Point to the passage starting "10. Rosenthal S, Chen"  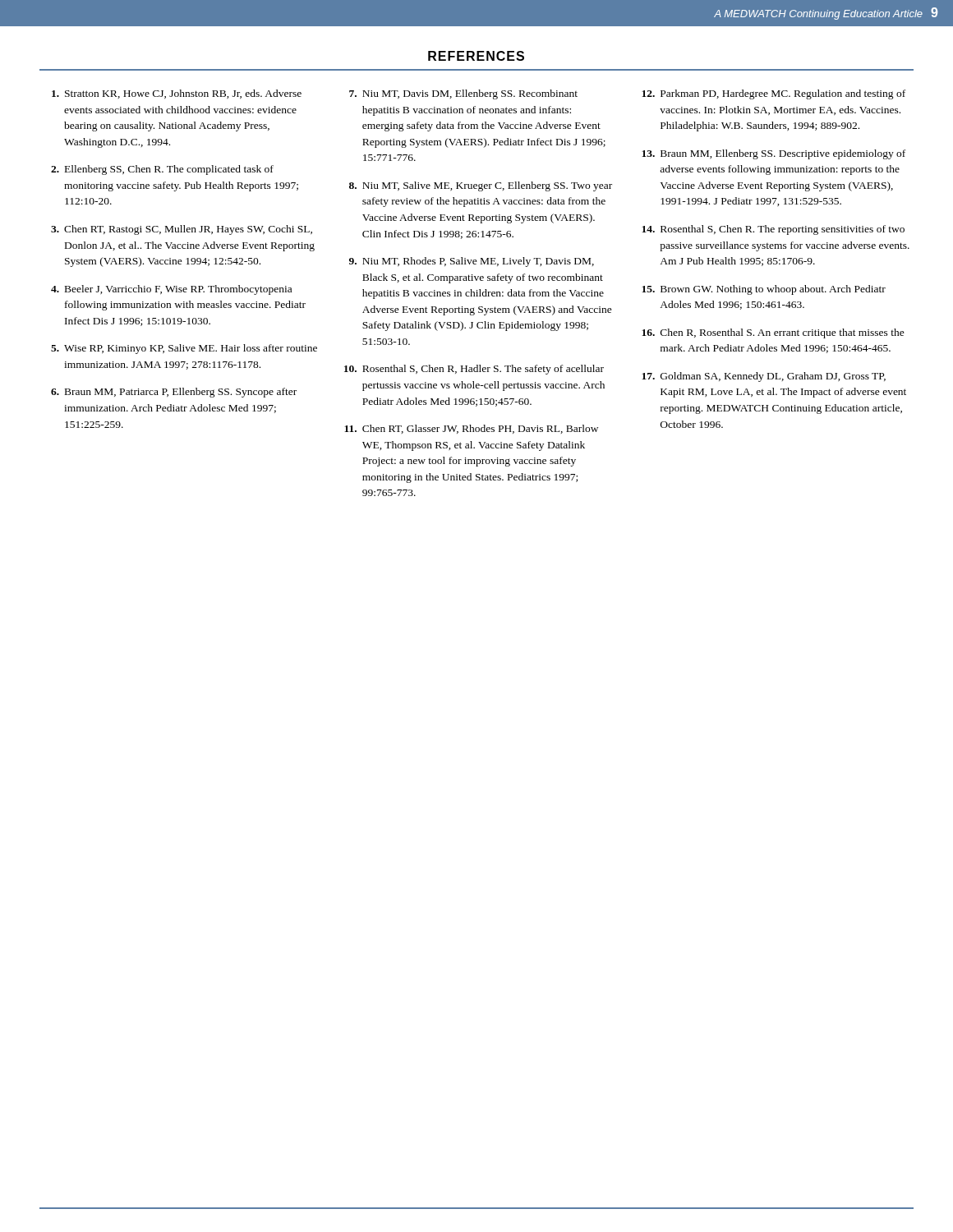[476, 385]
